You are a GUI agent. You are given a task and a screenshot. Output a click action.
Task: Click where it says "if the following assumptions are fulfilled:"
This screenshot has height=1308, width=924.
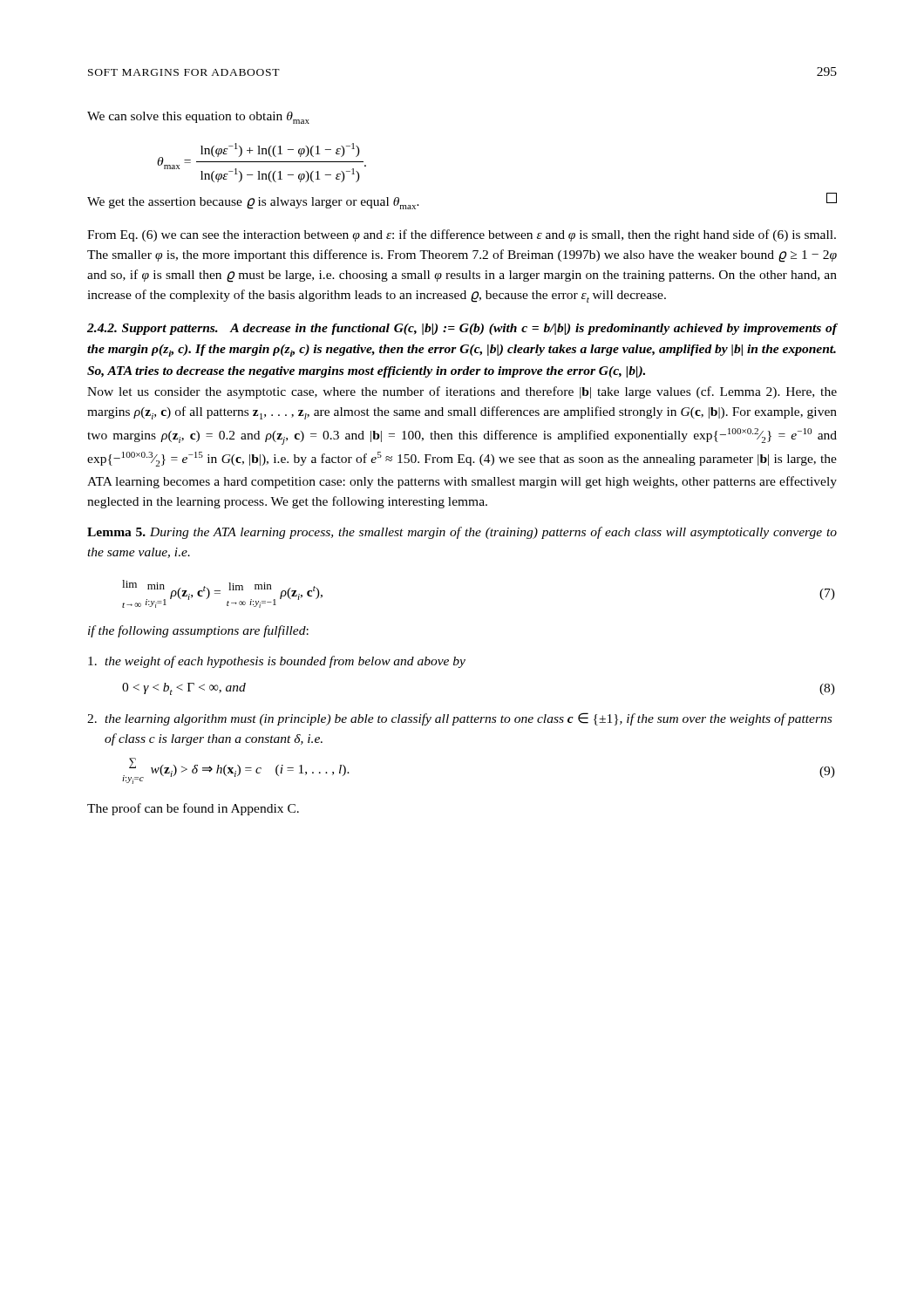coord(198,631)
